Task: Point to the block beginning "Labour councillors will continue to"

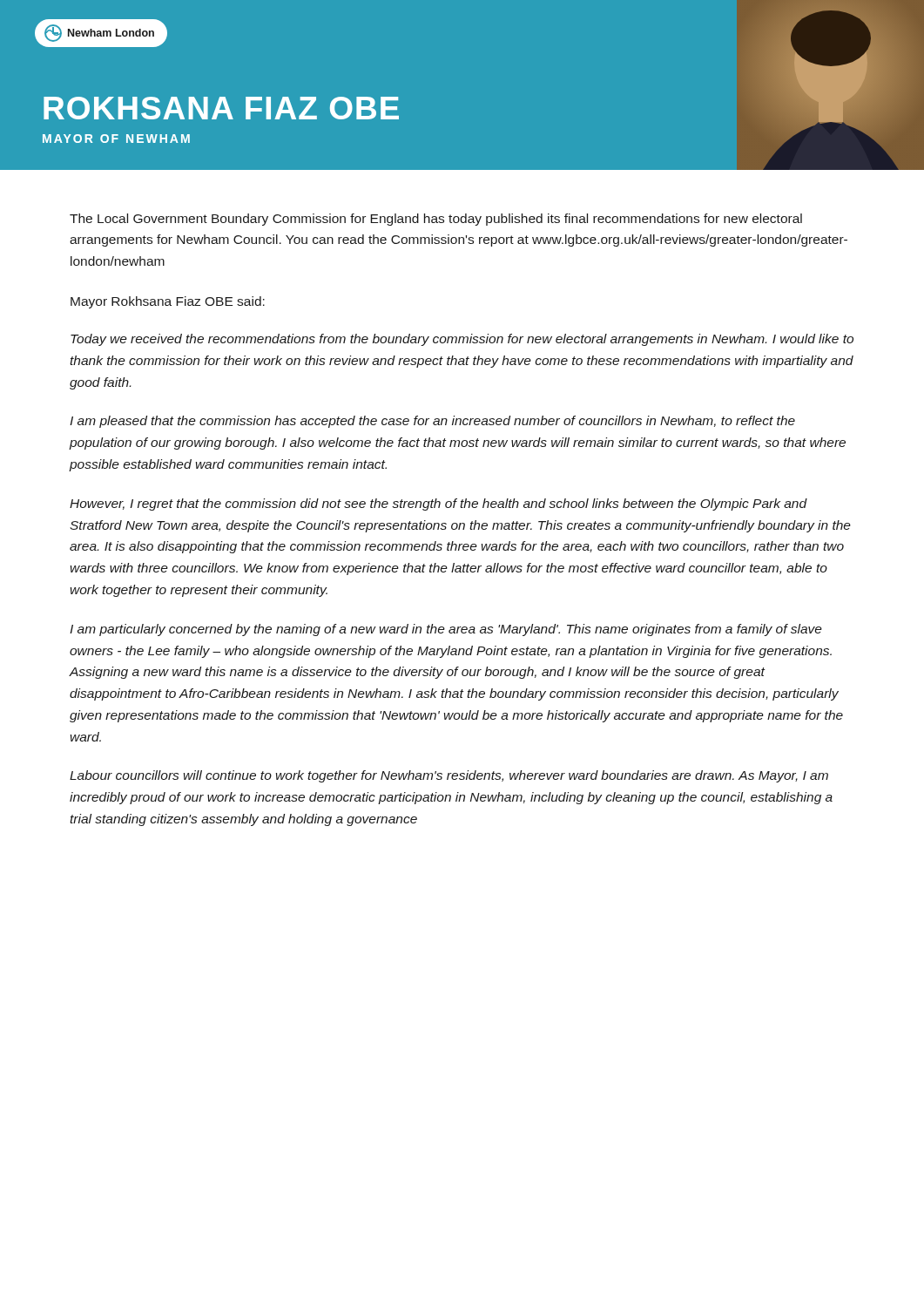Action: tap(451, 797)
